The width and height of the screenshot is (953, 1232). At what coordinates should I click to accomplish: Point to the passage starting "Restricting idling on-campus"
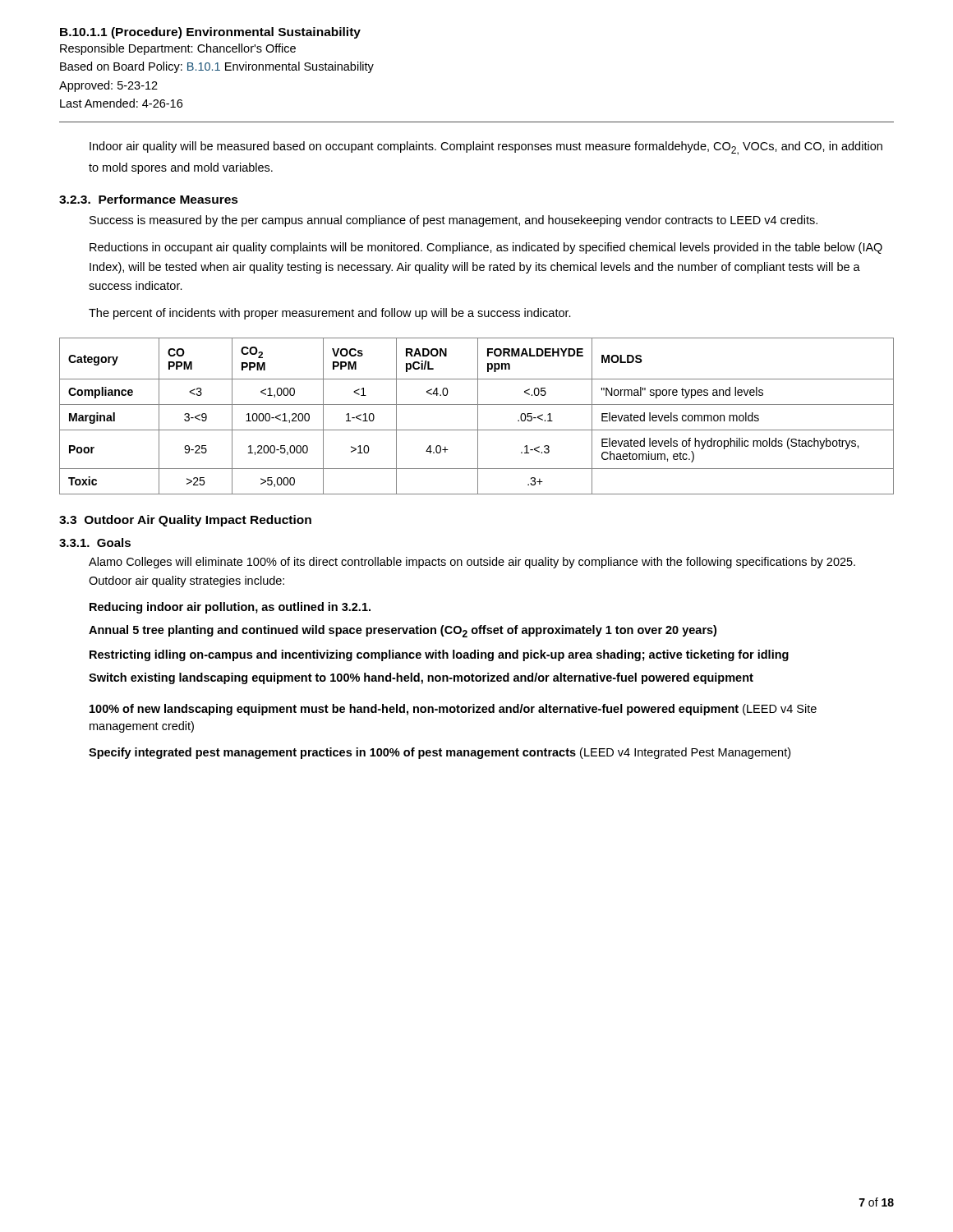(439, 655)
